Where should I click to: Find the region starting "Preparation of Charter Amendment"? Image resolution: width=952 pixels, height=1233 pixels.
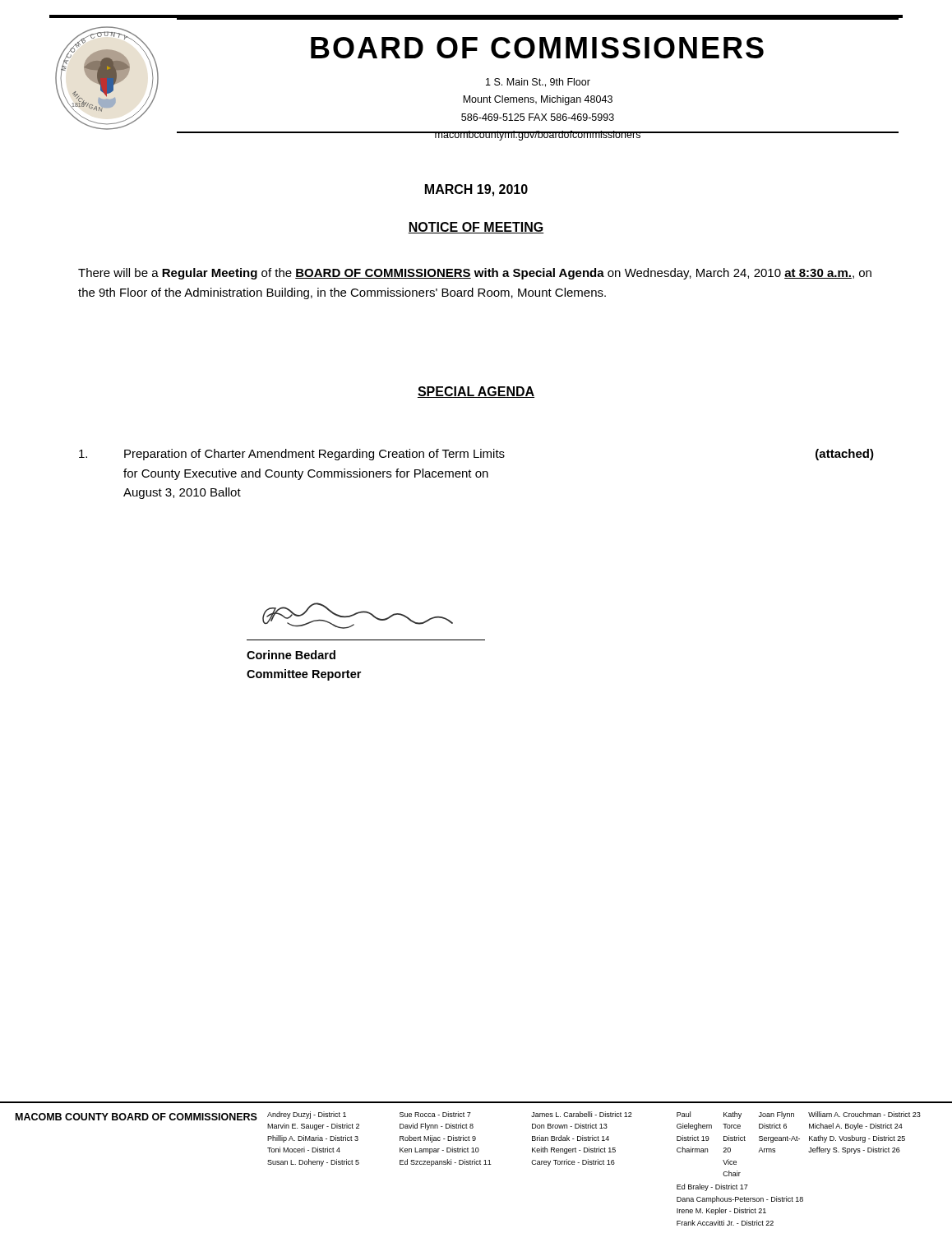point(476,473)
